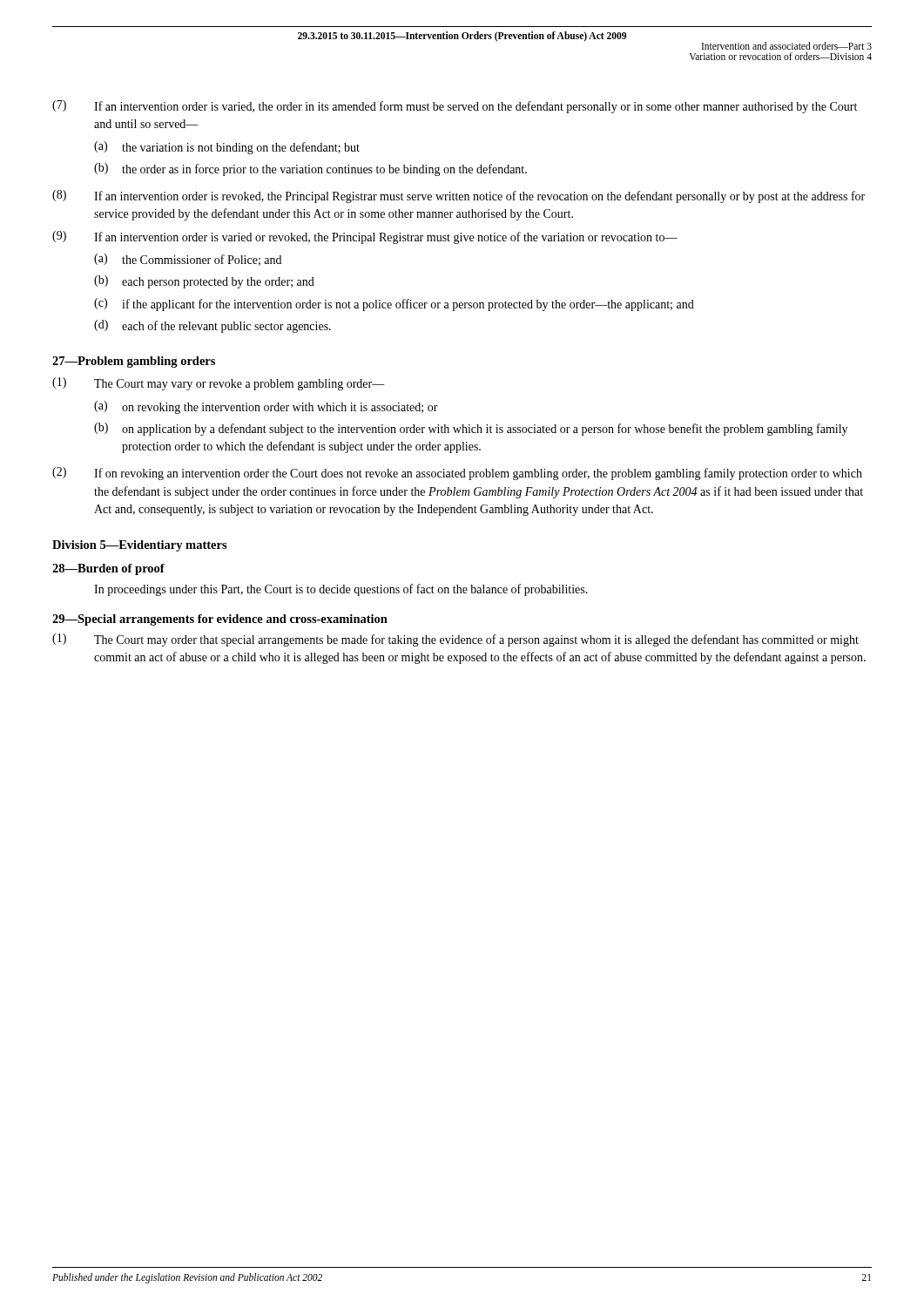Click on the region starting "29—Special arrangements for evidence and cross-examination"
This screenshot has height=1307, width=924.
(x=220, y=618)
